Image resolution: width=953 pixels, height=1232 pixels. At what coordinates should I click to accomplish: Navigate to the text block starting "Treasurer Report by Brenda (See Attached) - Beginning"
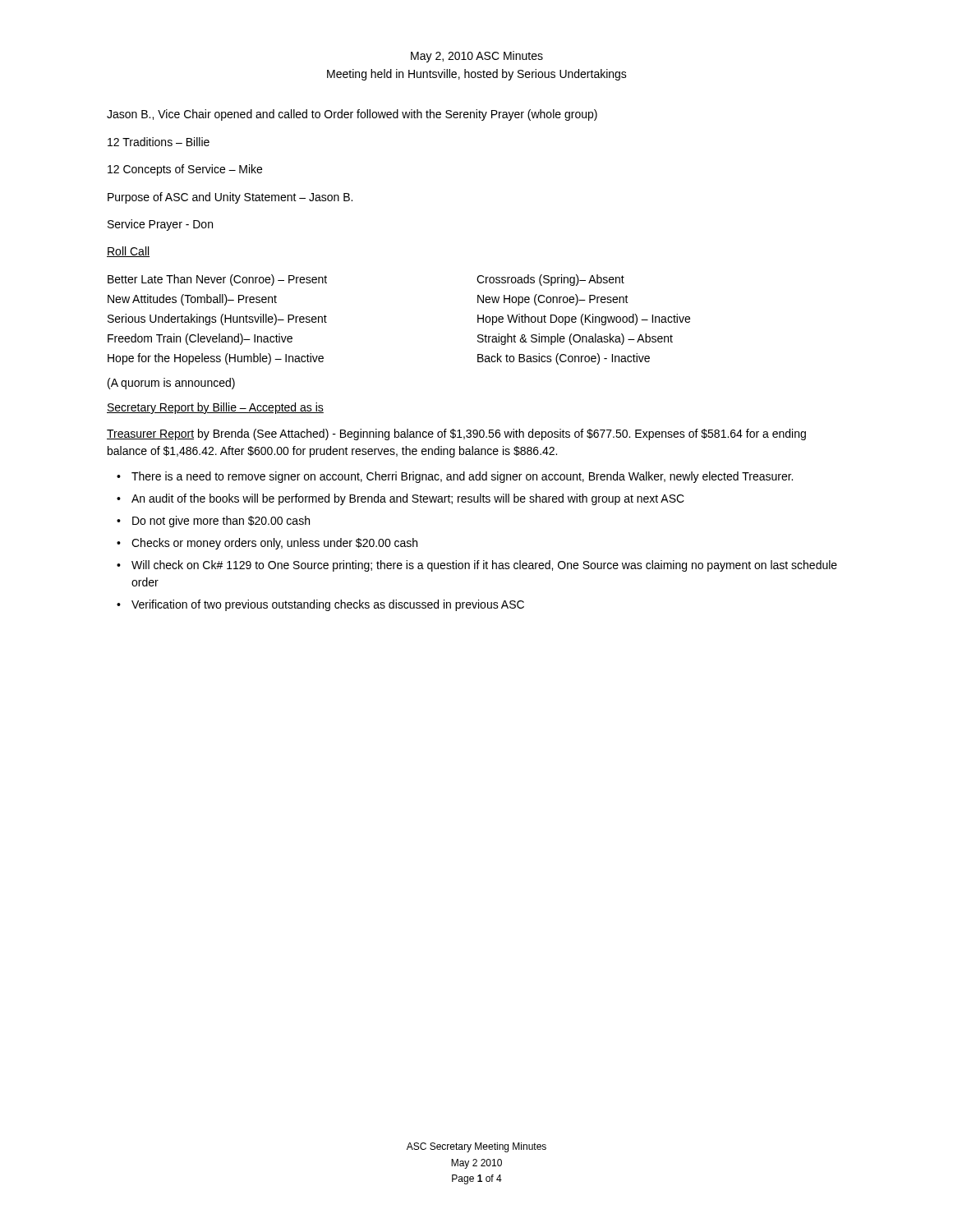coord(457,442)
